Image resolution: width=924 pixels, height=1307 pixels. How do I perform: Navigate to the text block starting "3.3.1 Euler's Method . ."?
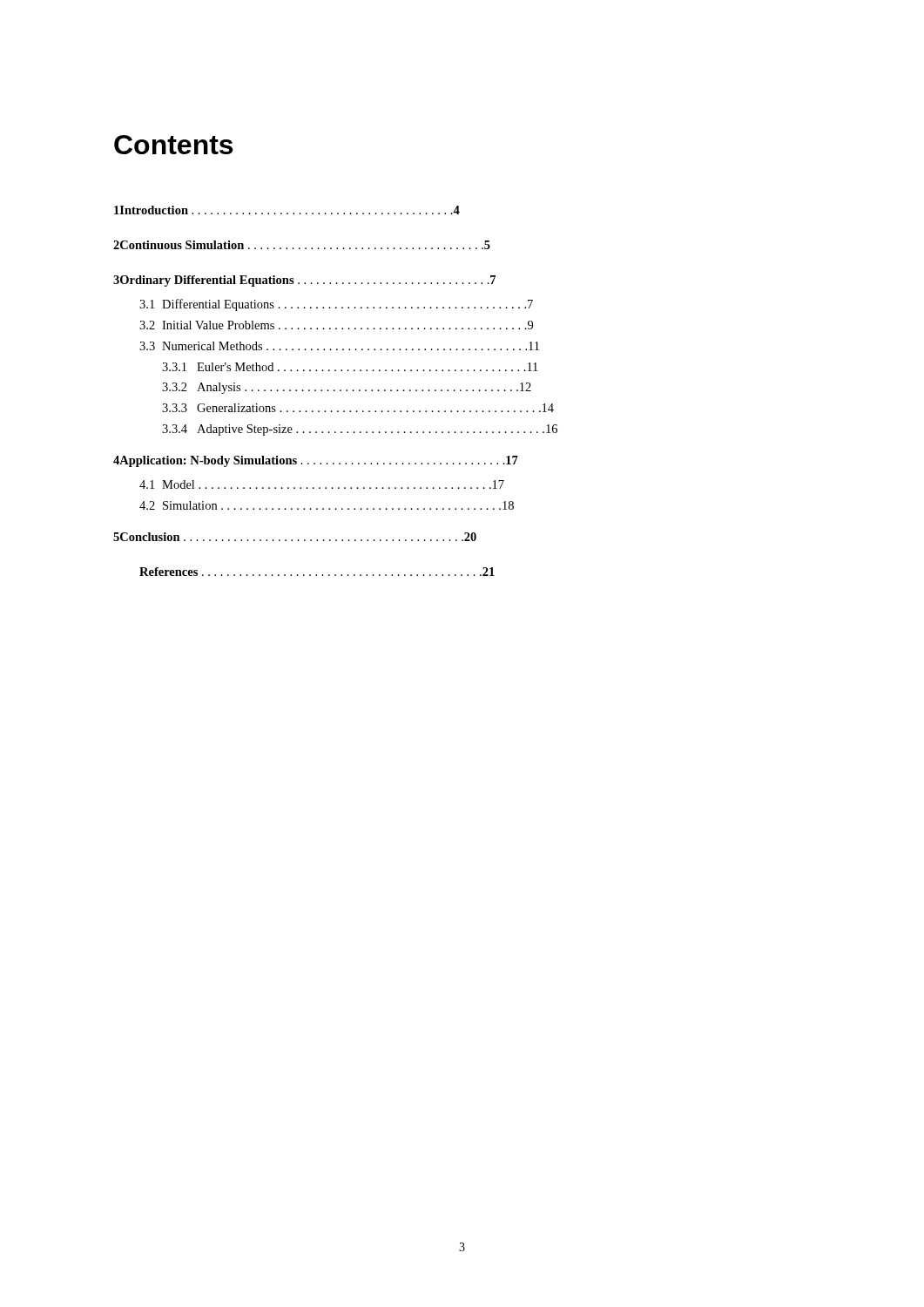click(462, 367)
